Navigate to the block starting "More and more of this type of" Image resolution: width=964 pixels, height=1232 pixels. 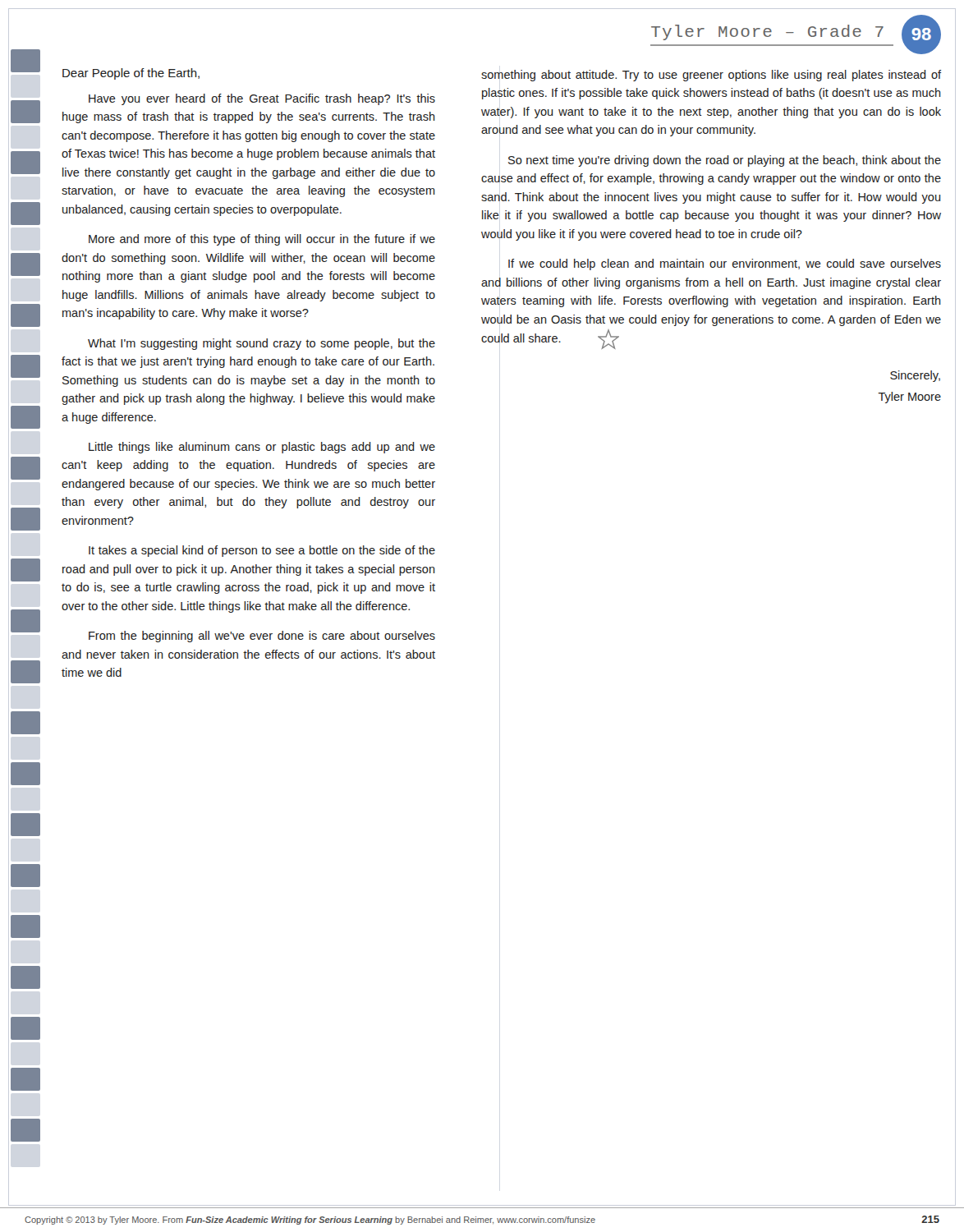pos(248,276)
